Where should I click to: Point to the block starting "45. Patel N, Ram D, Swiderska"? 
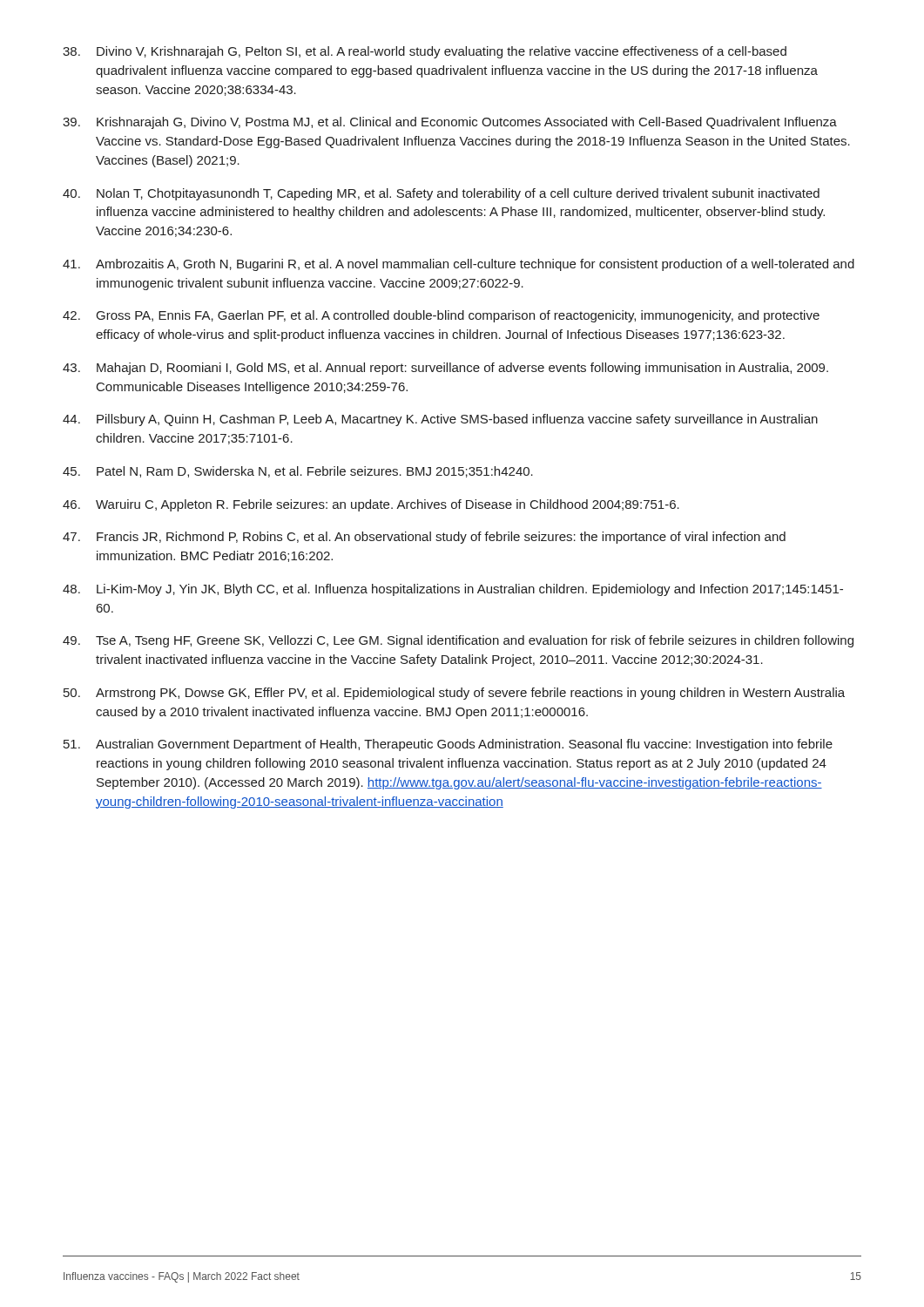click(462, 471)
